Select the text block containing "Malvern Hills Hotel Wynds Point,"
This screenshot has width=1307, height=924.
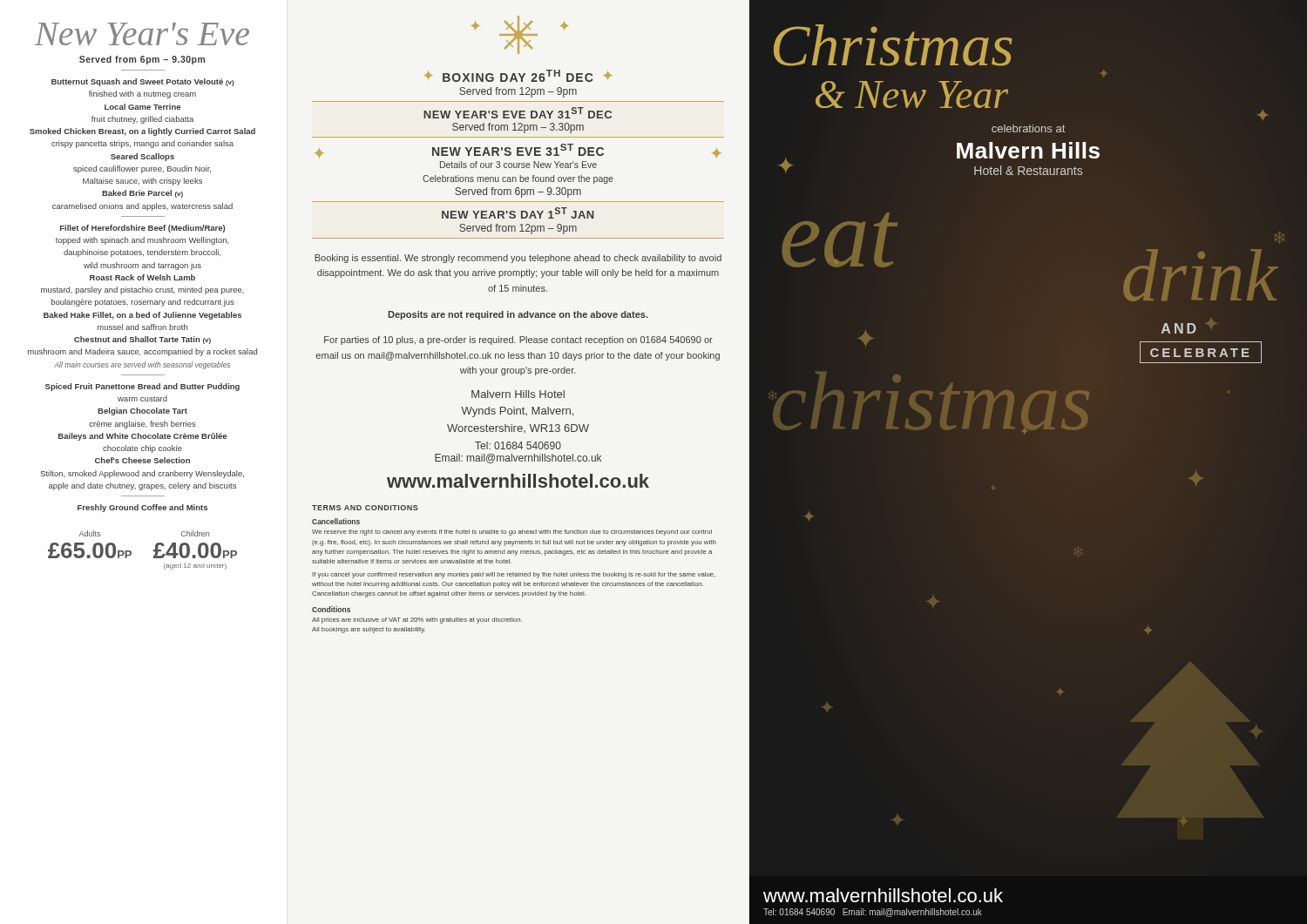click(x=518, y=411)
